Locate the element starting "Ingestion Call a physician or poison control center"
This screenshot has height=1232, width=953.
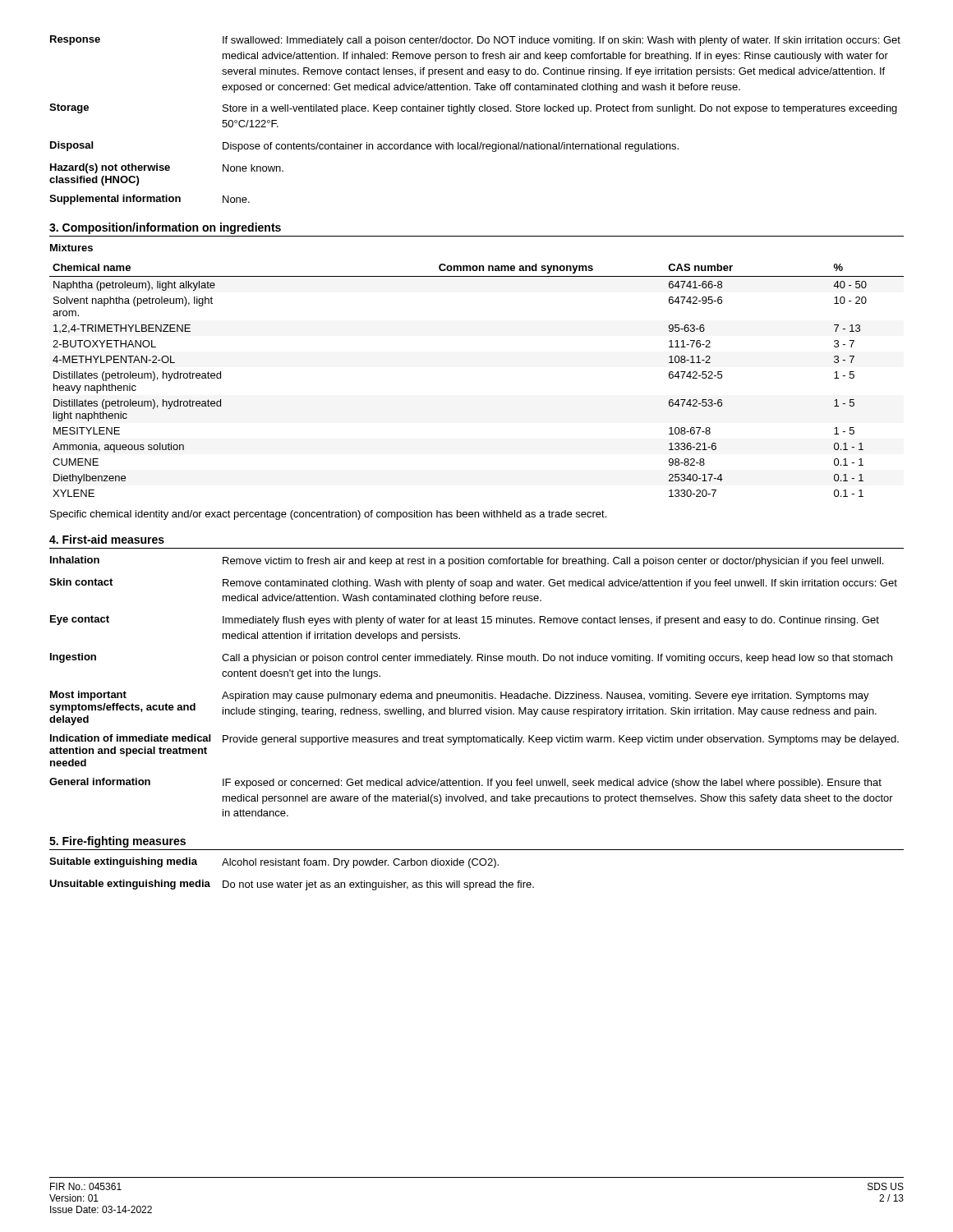pyautogui.click(x=476, y=666)
